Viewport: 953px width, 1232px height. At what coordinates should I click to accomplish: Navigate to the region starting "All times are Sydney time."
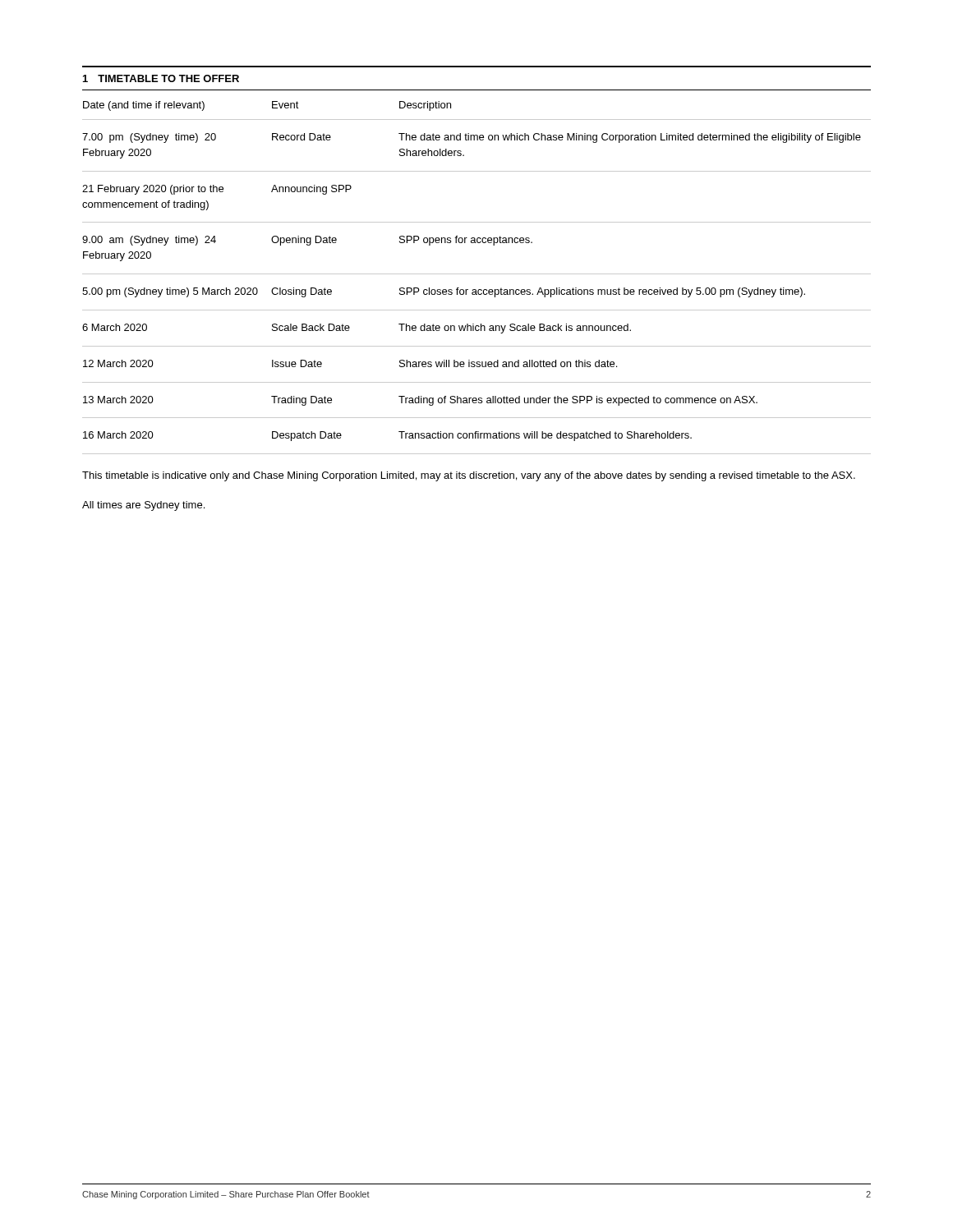[144, 505]
